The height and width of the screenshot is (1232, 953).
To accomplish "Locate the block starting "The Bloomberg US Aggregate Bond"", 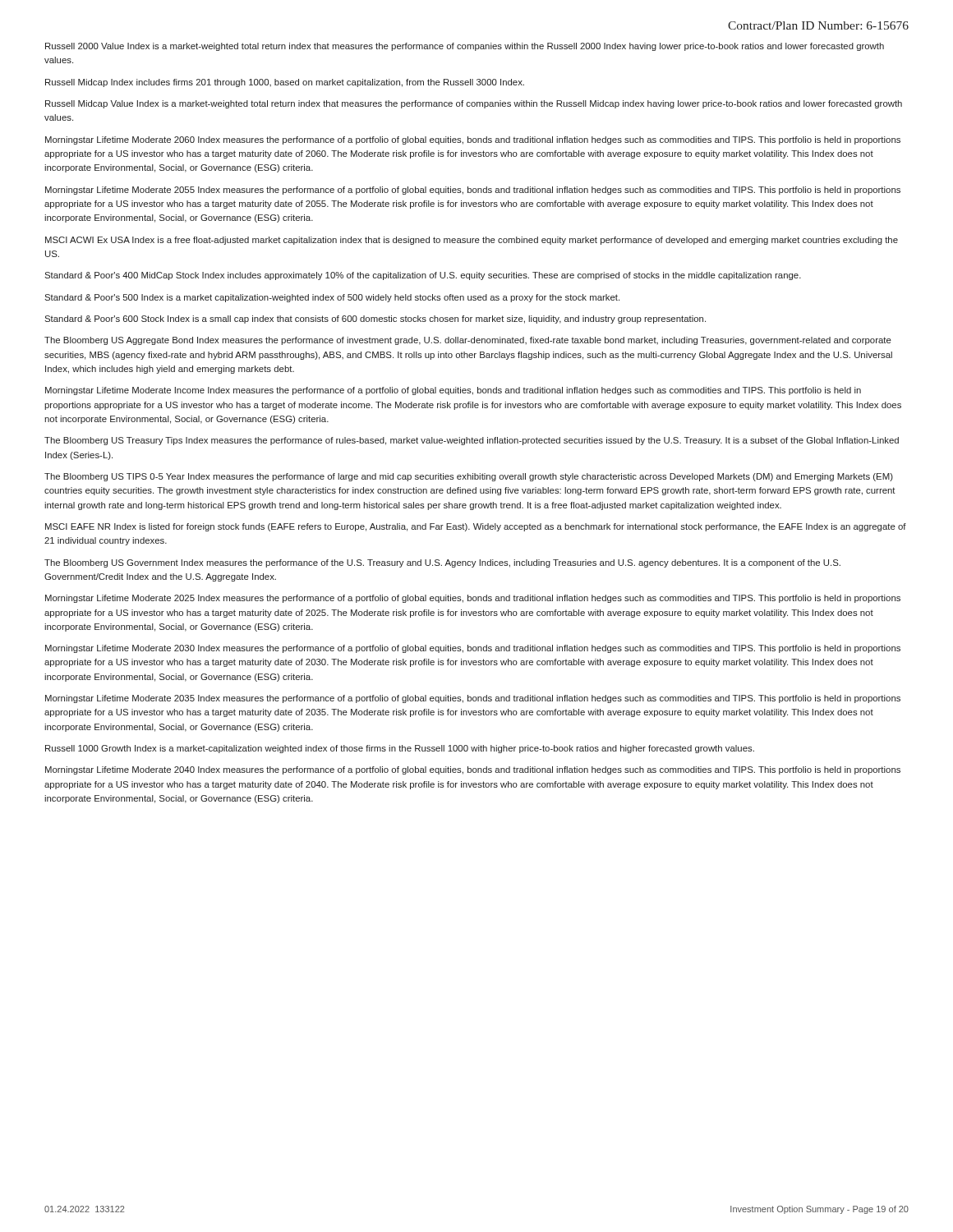I will (x=469, y=355).
